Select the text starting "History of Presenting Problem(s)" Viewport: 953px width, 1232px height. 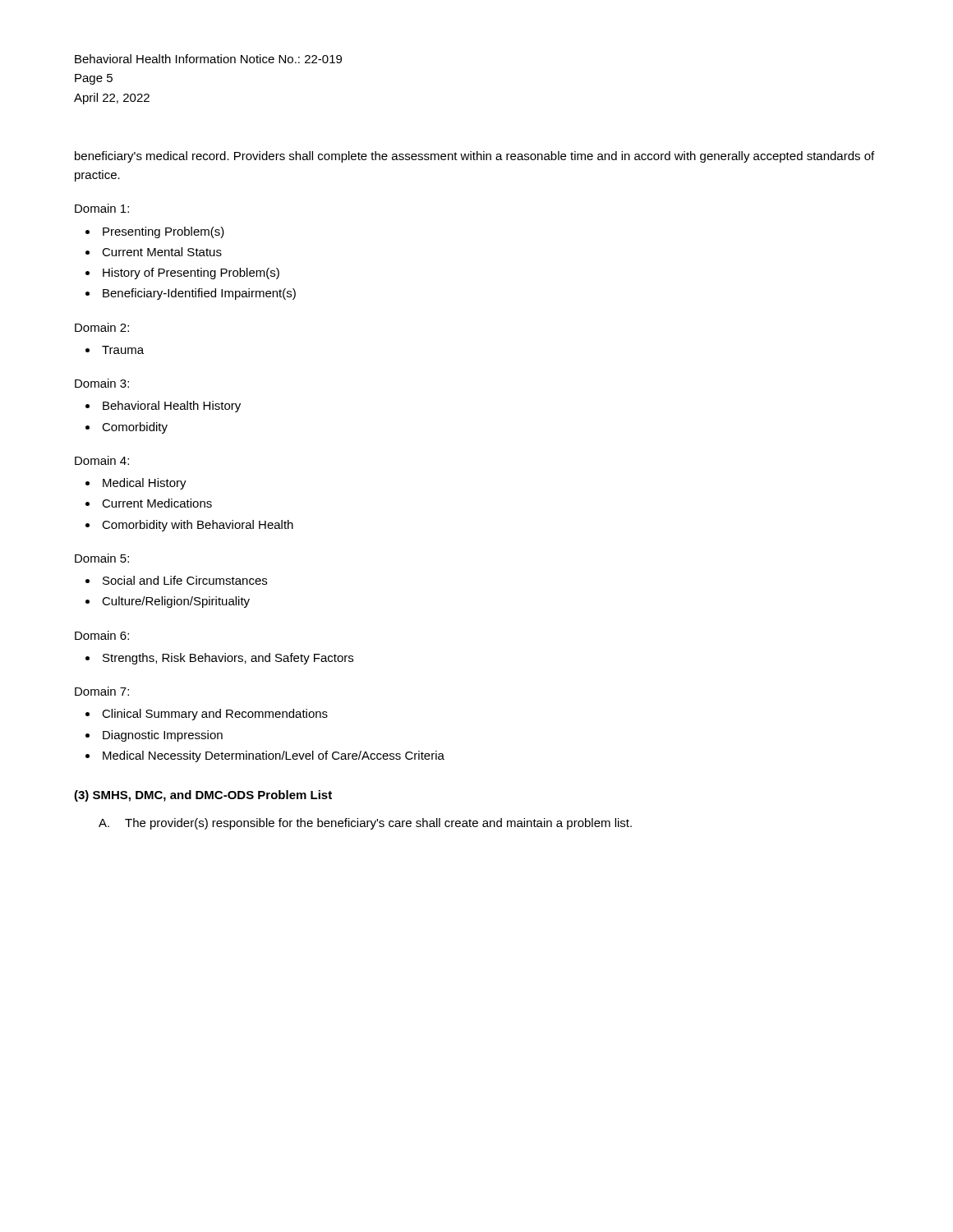(x=191, y=272)
